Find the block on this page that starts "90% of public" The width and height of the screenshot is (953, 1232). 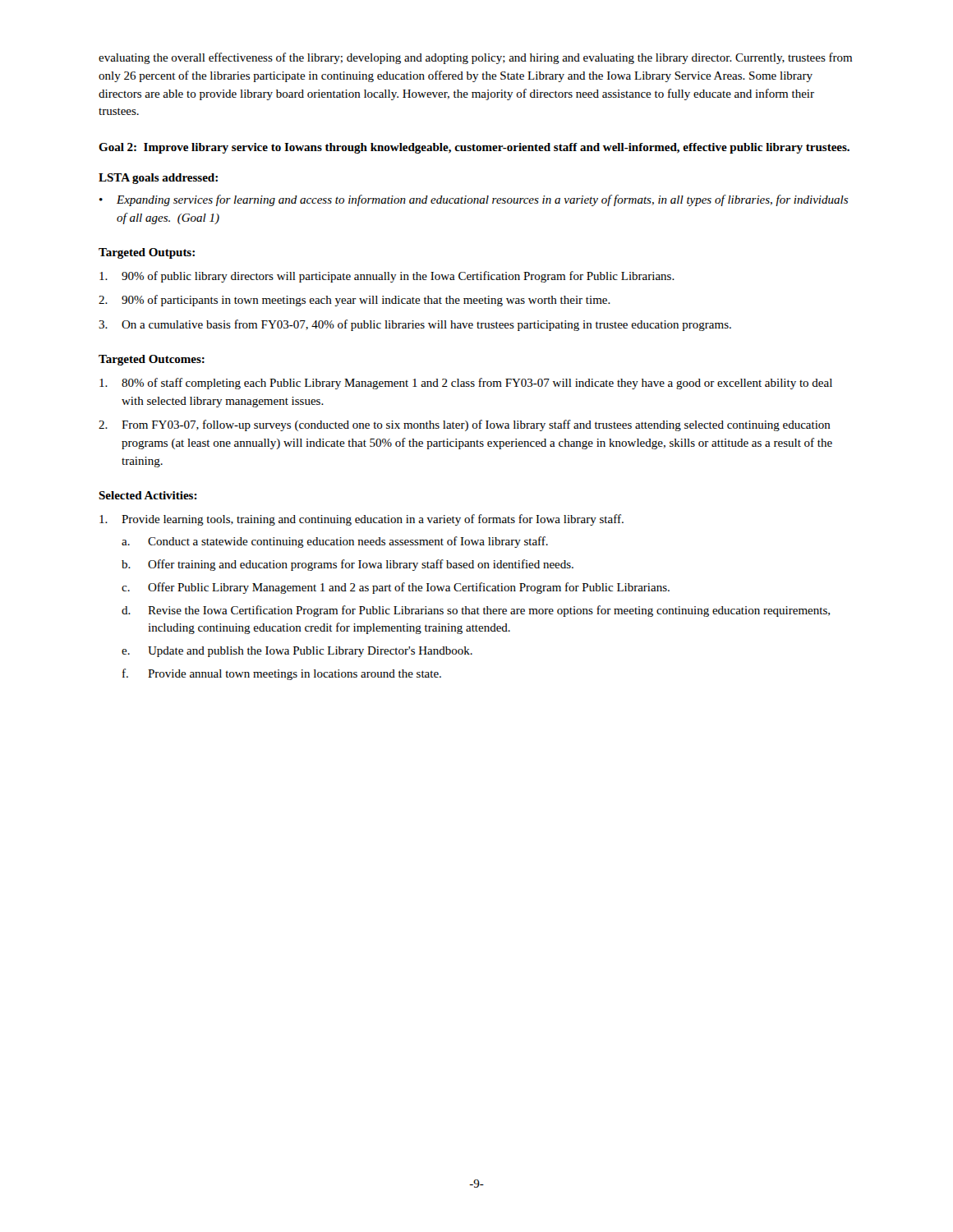(x=387, y=276)
